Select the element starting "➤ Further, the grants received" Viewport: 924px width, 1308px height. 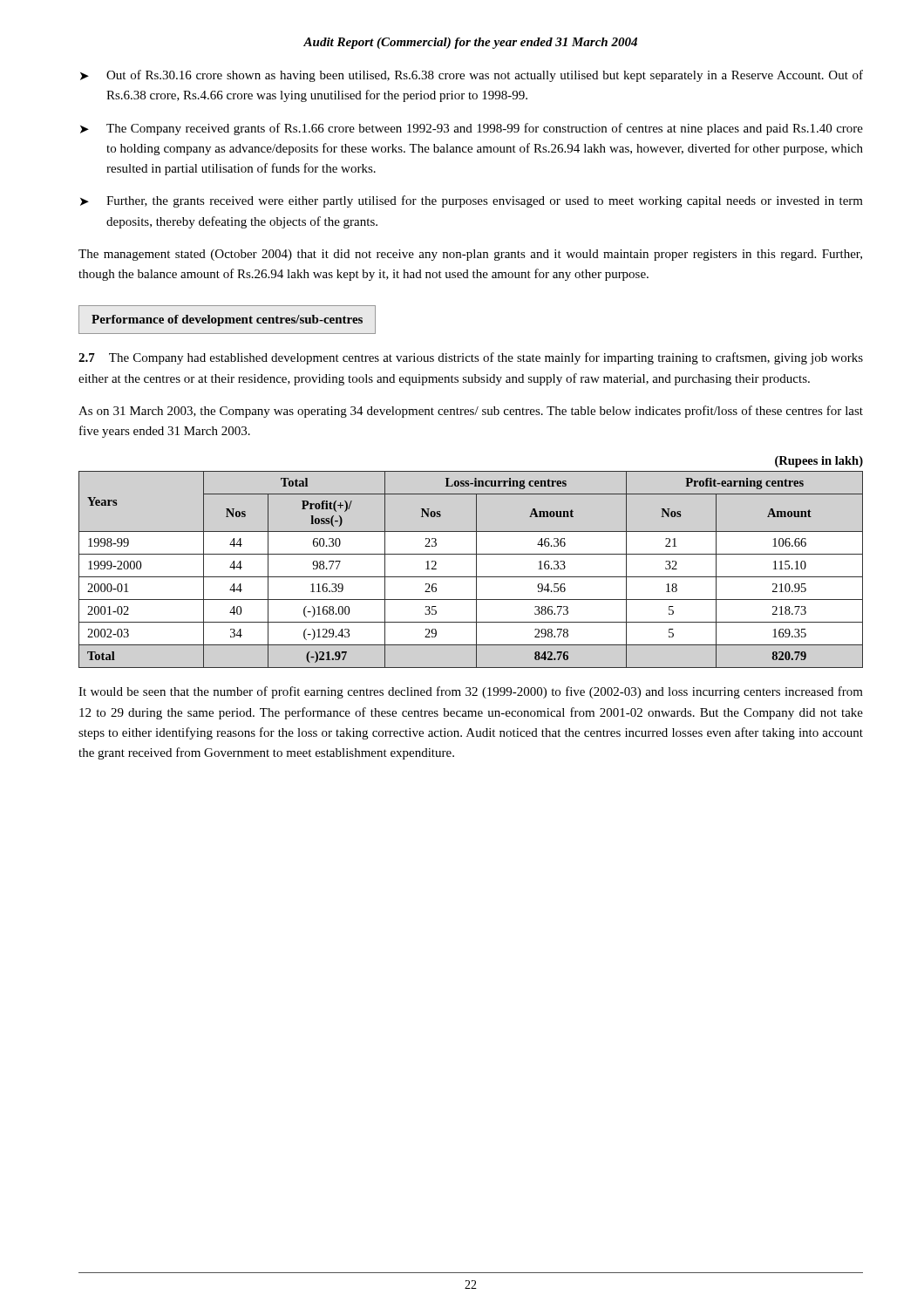tap(471, 212)
